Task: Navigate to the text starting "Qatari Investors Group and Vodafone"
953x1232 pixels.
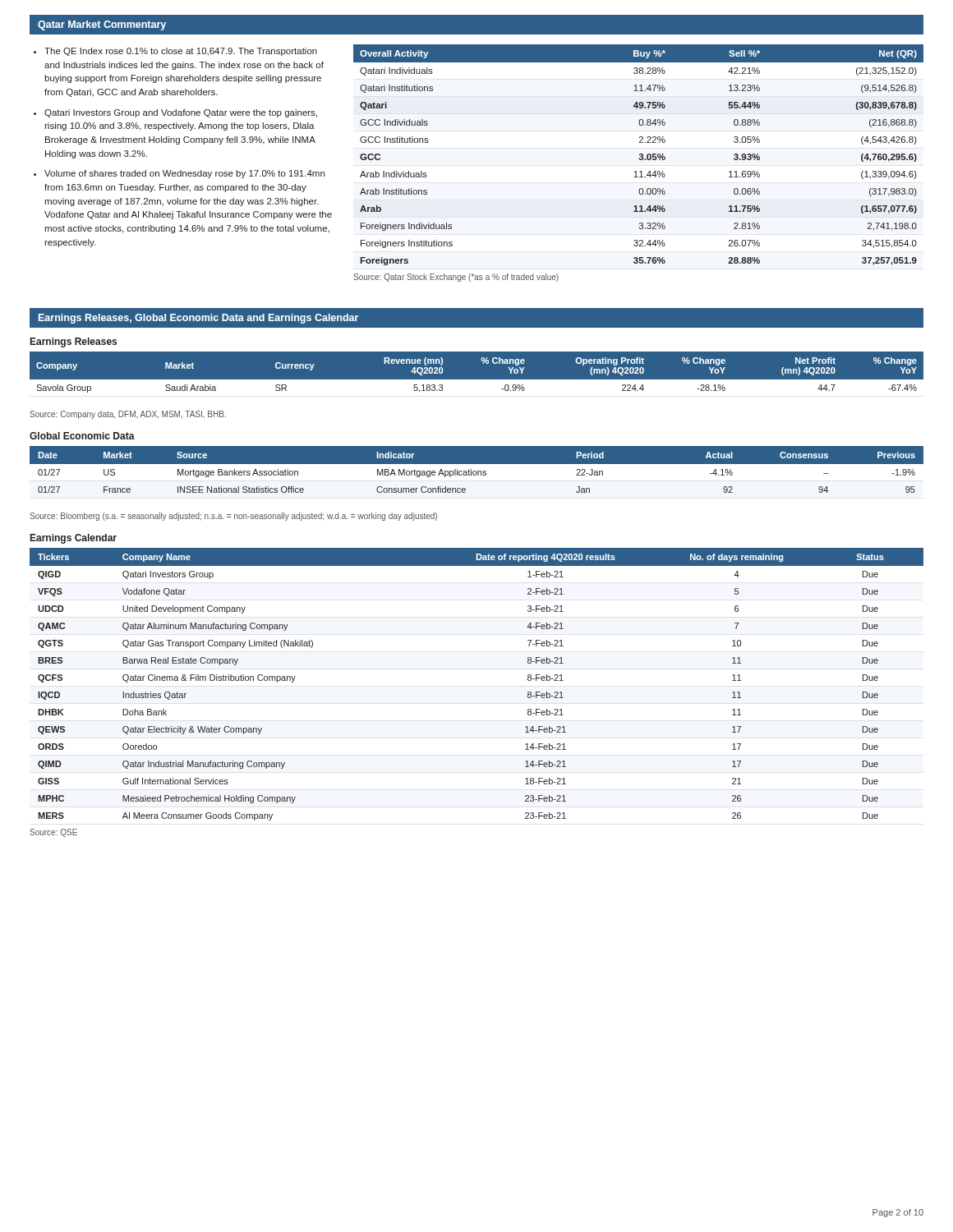Action: [181, 133]
